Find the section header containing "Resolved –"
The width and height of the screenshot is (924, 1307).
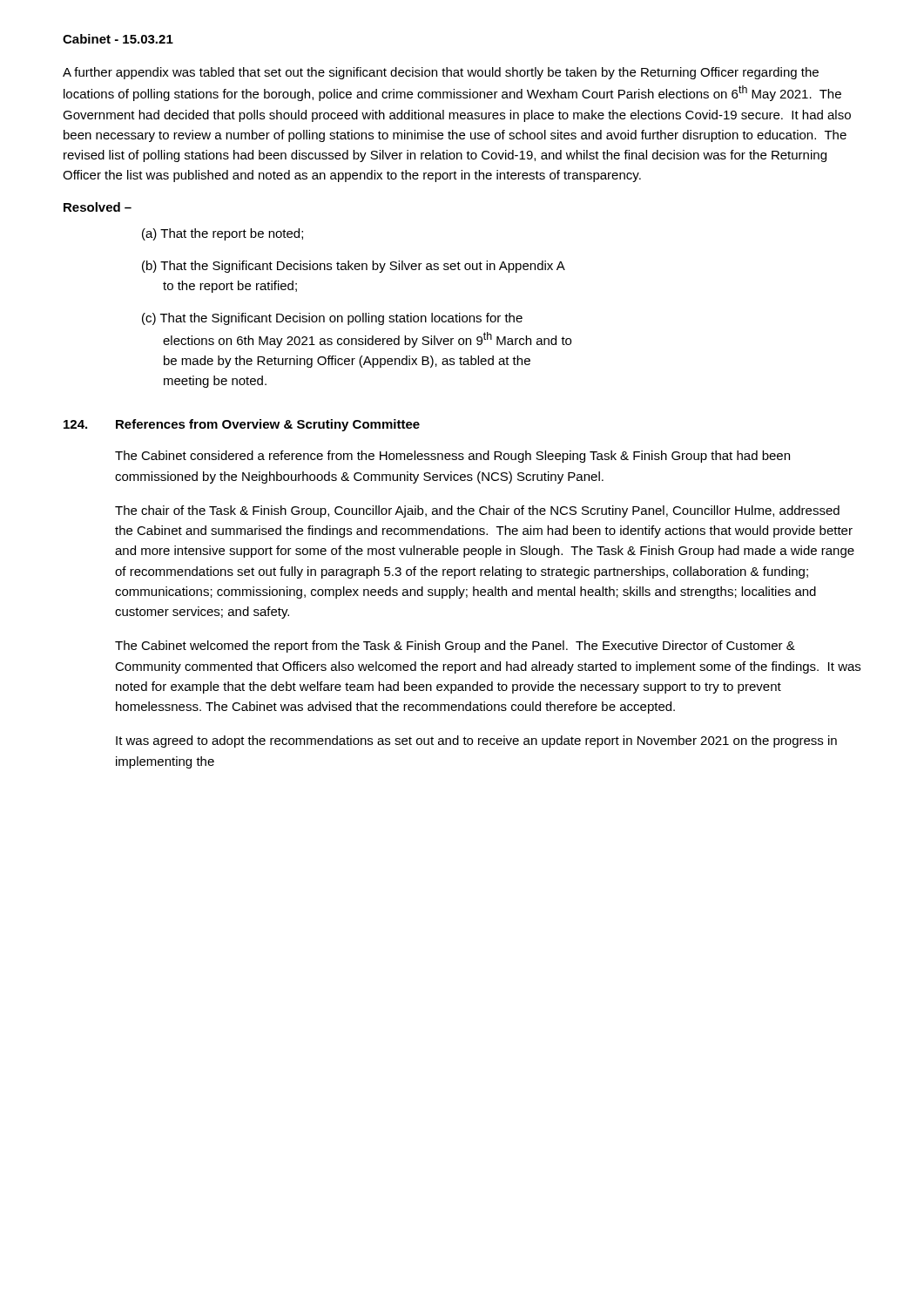click(x=97, y=207)
